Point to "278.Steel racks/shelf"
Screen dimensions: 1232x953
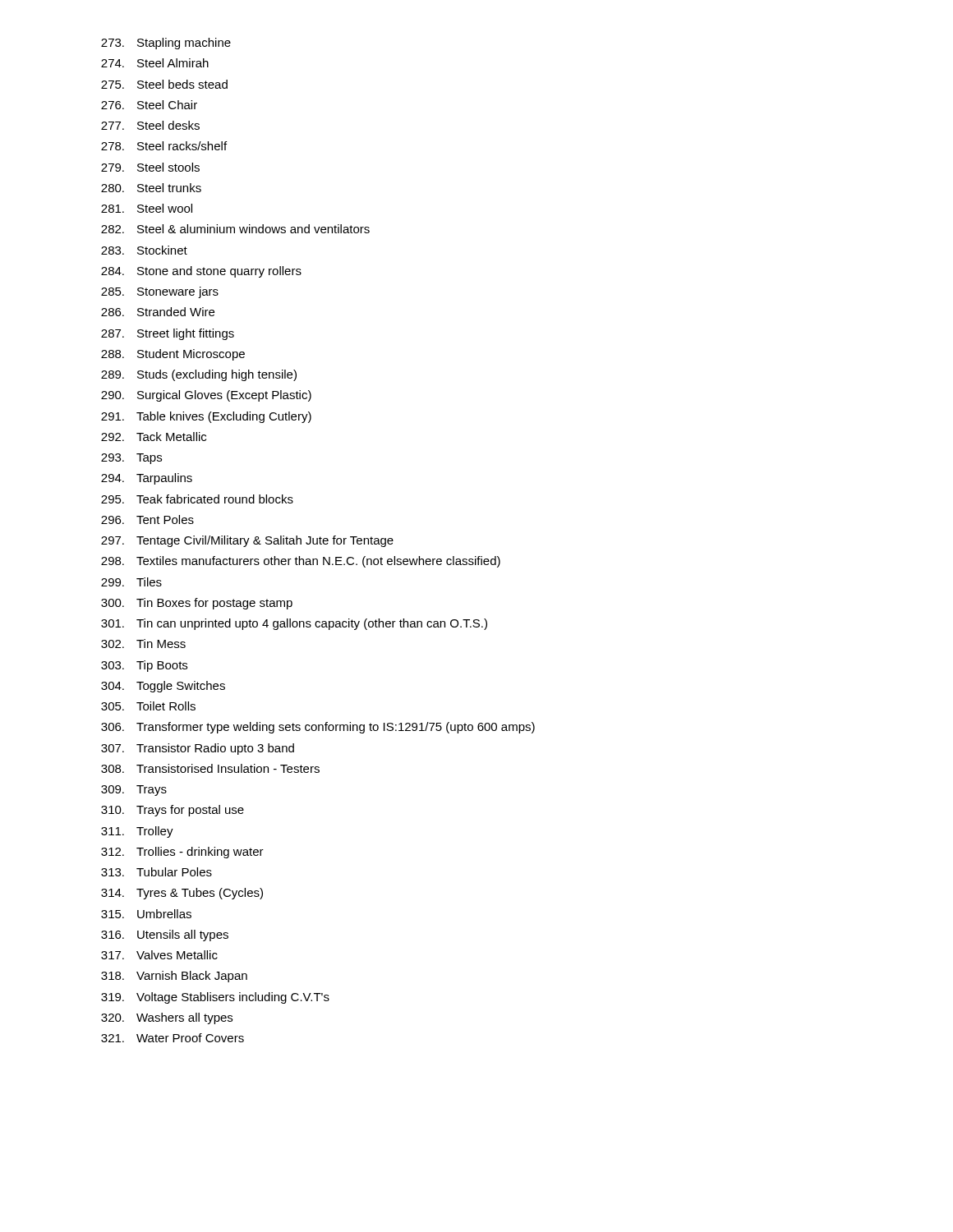click(164, 146)
